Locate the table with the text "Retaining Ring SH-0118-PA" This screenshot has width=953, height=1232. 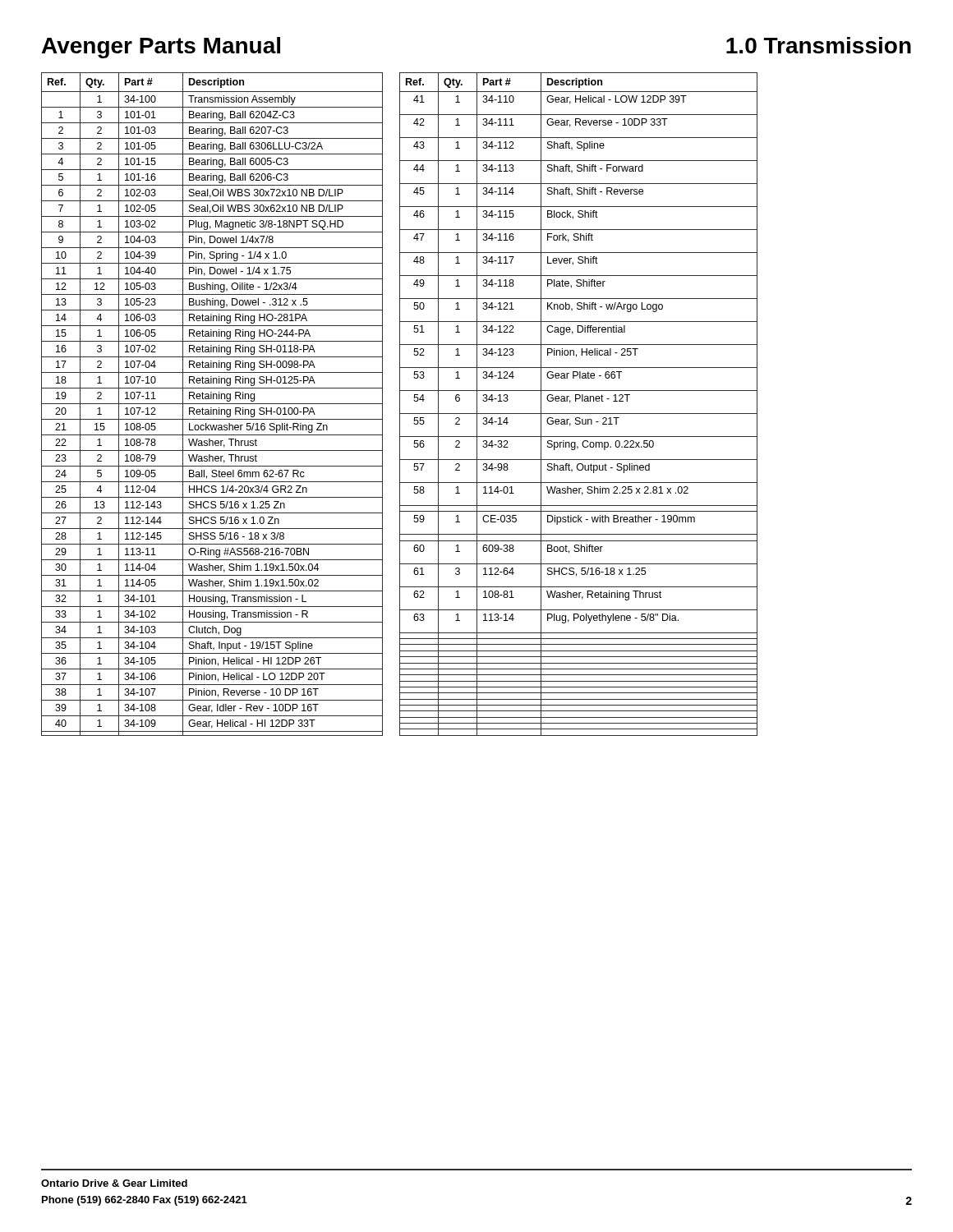(x=476, y=404)
